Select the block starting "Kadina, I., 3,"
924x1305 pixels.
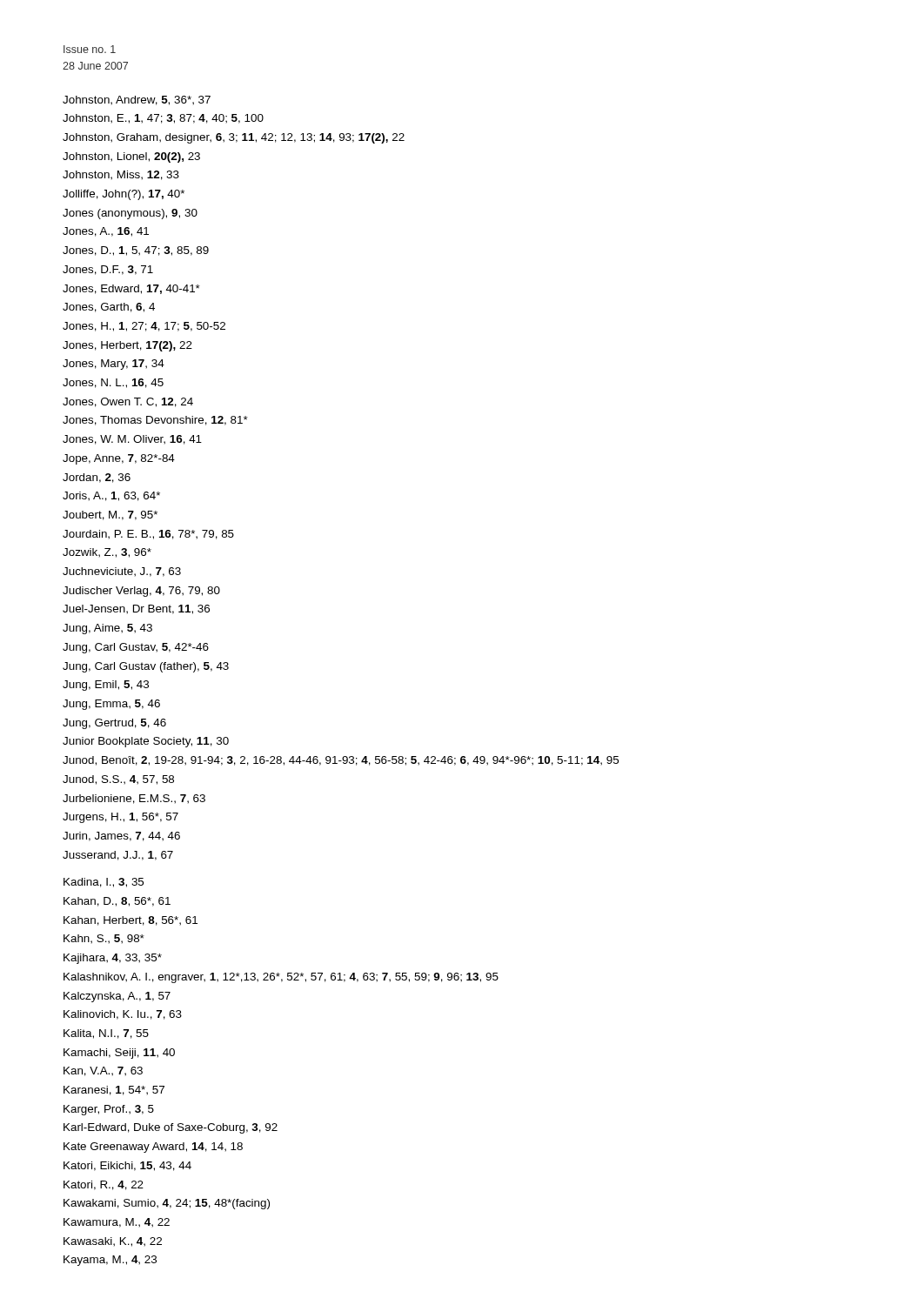pyautogui.click(x=103, y=882)
